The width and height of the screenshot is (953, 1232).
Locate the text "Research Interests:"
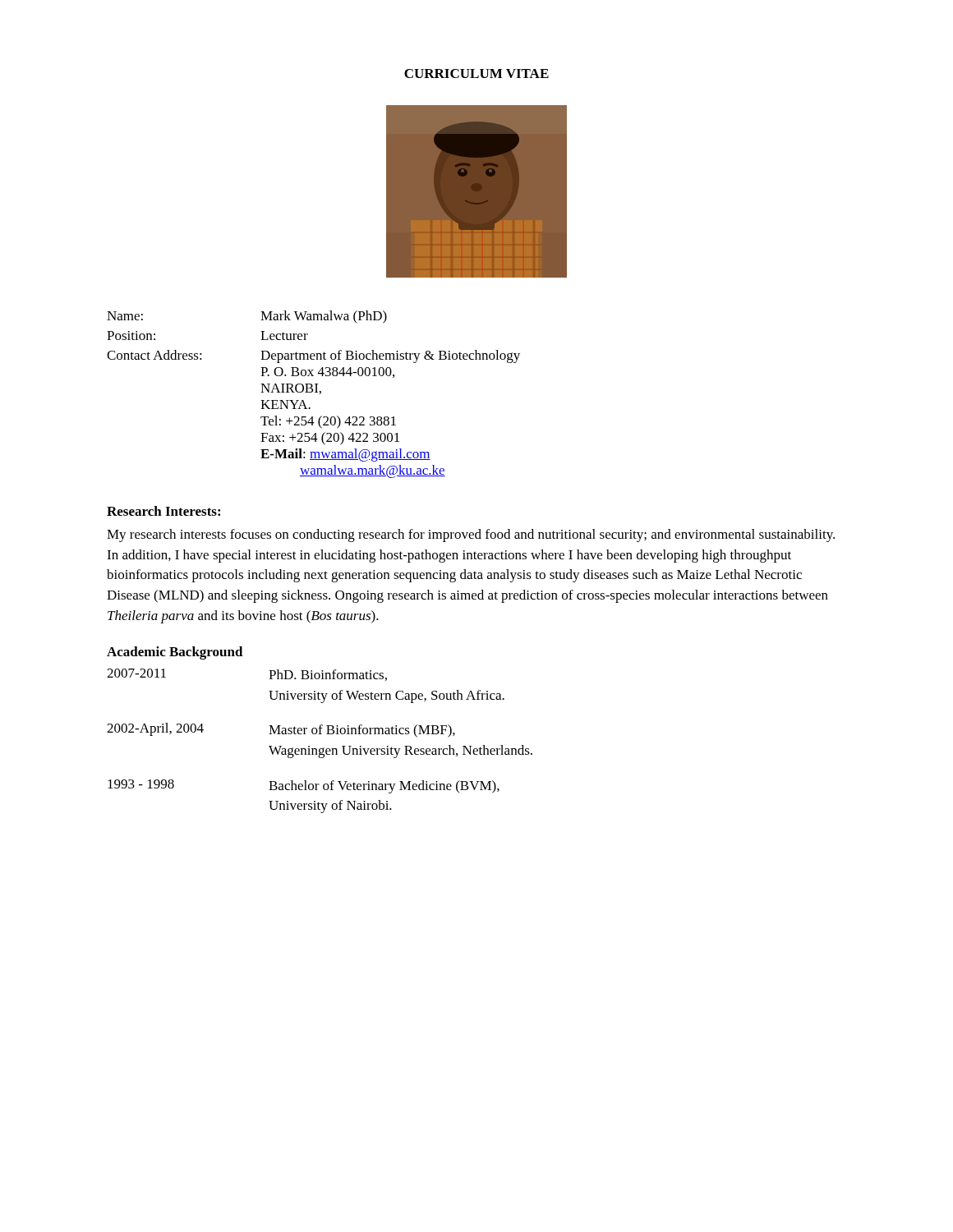[x=164, y=511]
